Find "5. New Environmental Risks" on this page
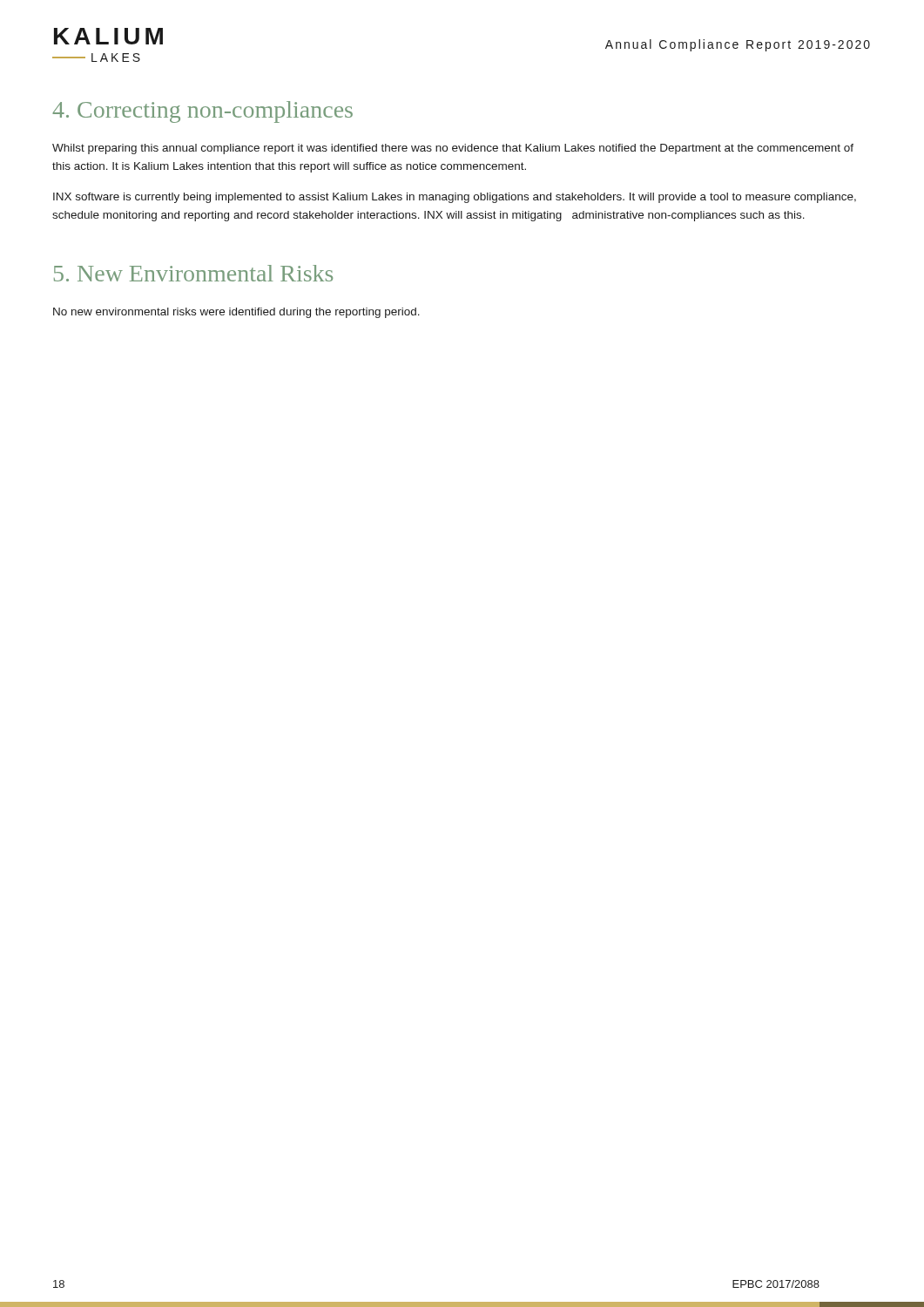Viewport: 924px width, 1307px height. 193,273
